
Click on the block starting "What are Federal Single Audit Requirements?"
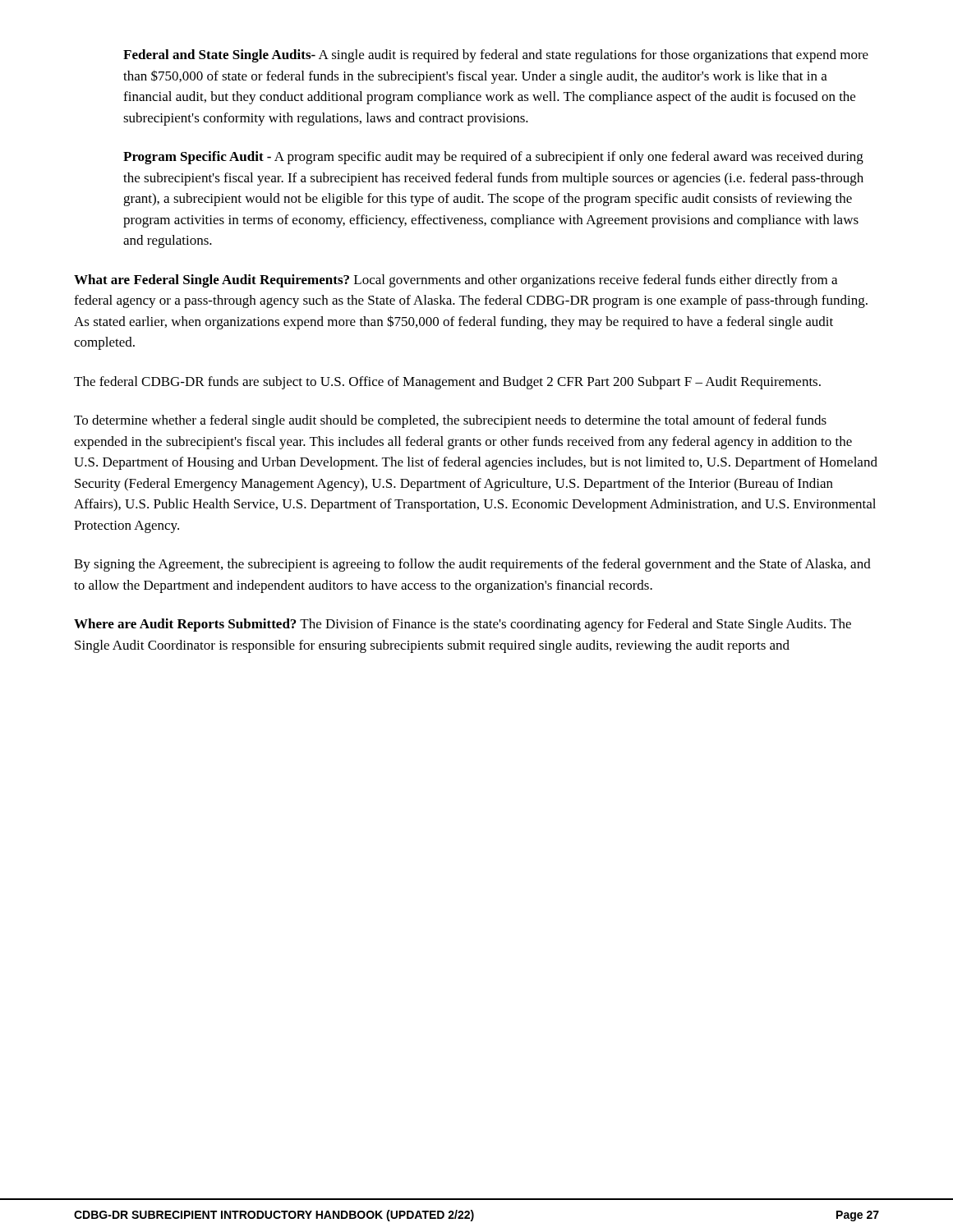click(471, 311)
